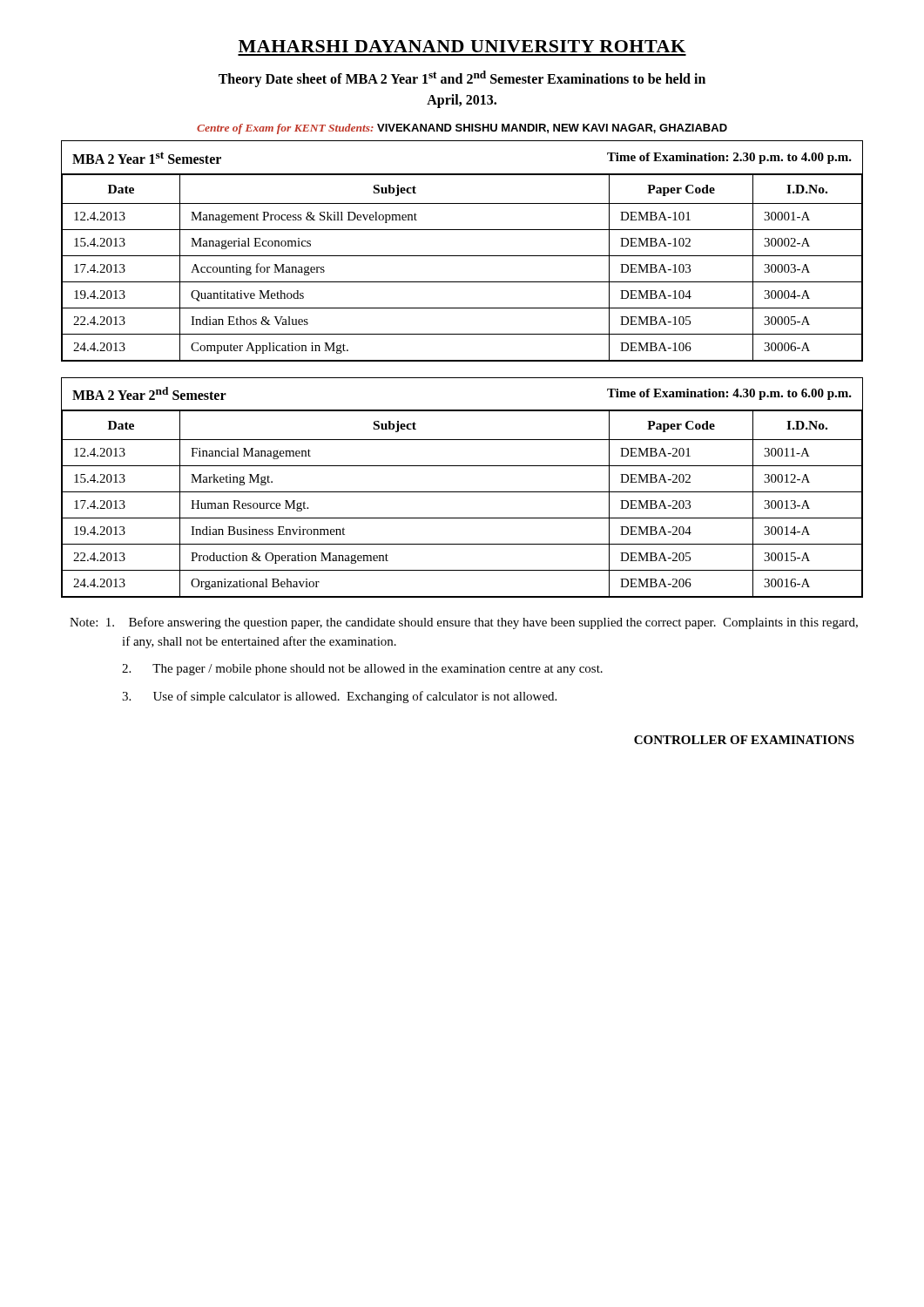Point to the text starting "Centre of Exam"

pyautogui.click(x=462, y=128)
